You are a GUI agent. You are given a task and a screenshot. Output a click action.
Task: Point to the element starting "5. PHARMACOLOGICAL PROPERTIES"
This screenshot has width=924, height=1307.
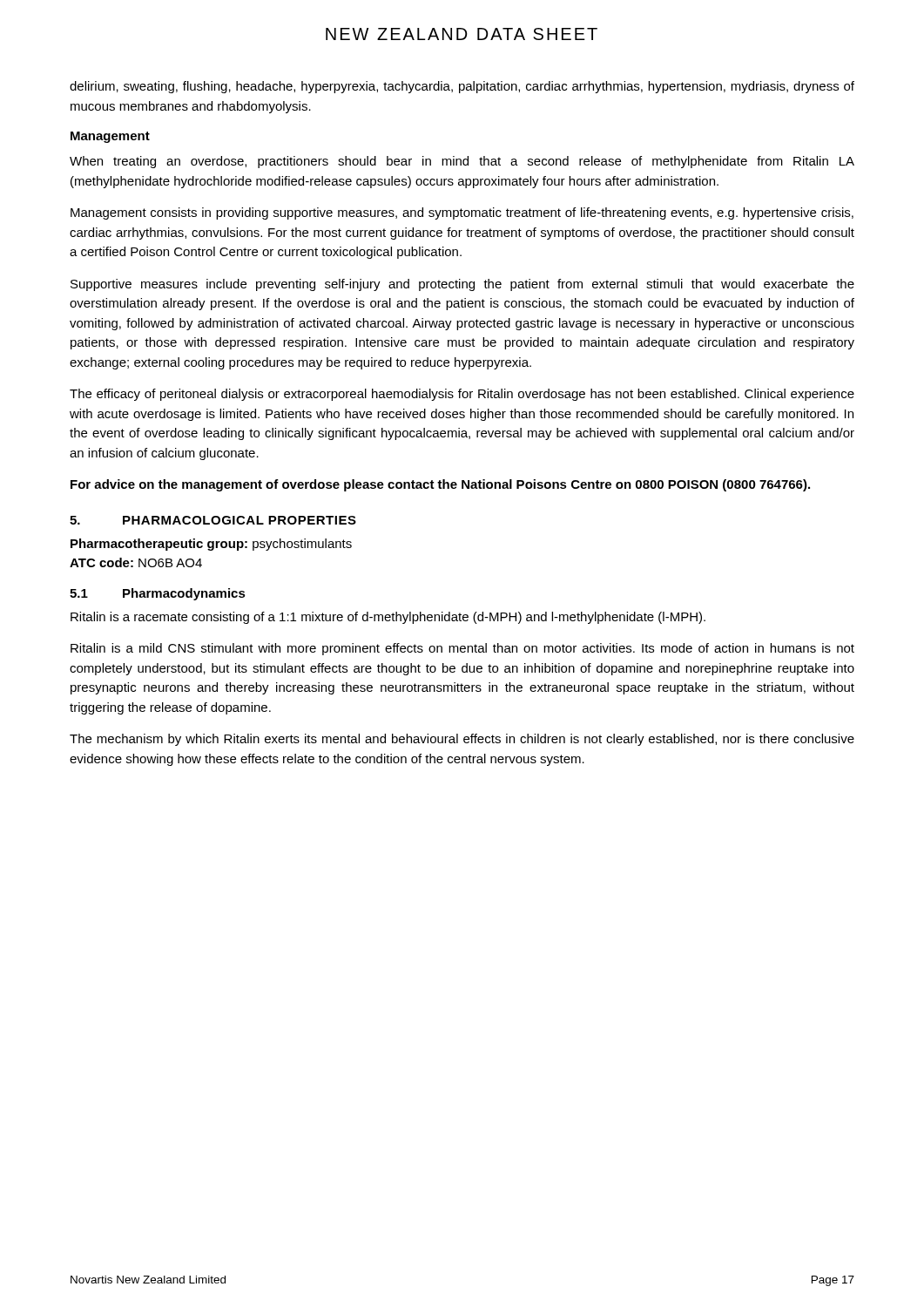pos(213,519)
